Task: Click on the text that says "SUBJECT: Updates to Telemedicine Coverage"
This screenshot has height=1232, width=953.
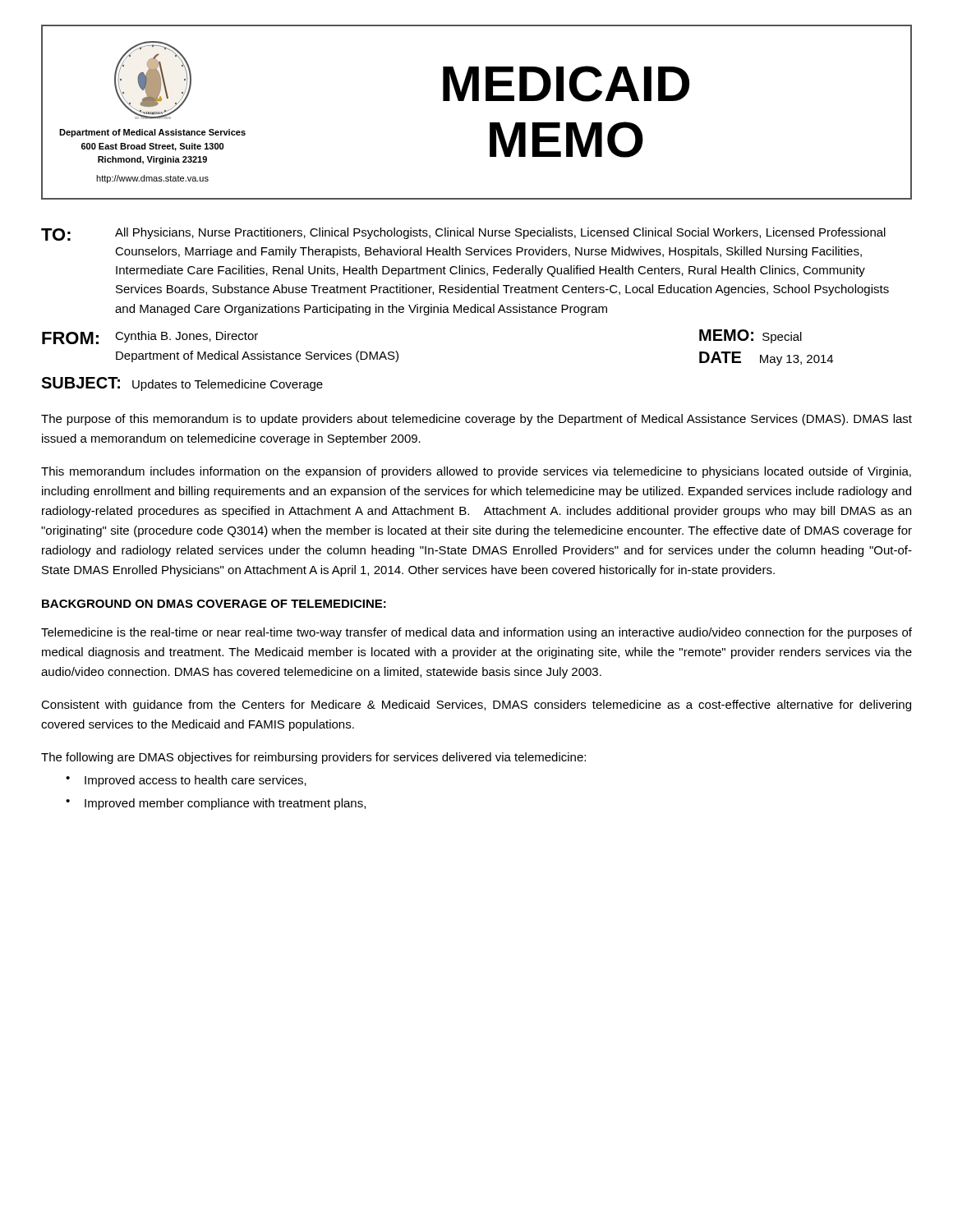Action: (x=182, y=384)
